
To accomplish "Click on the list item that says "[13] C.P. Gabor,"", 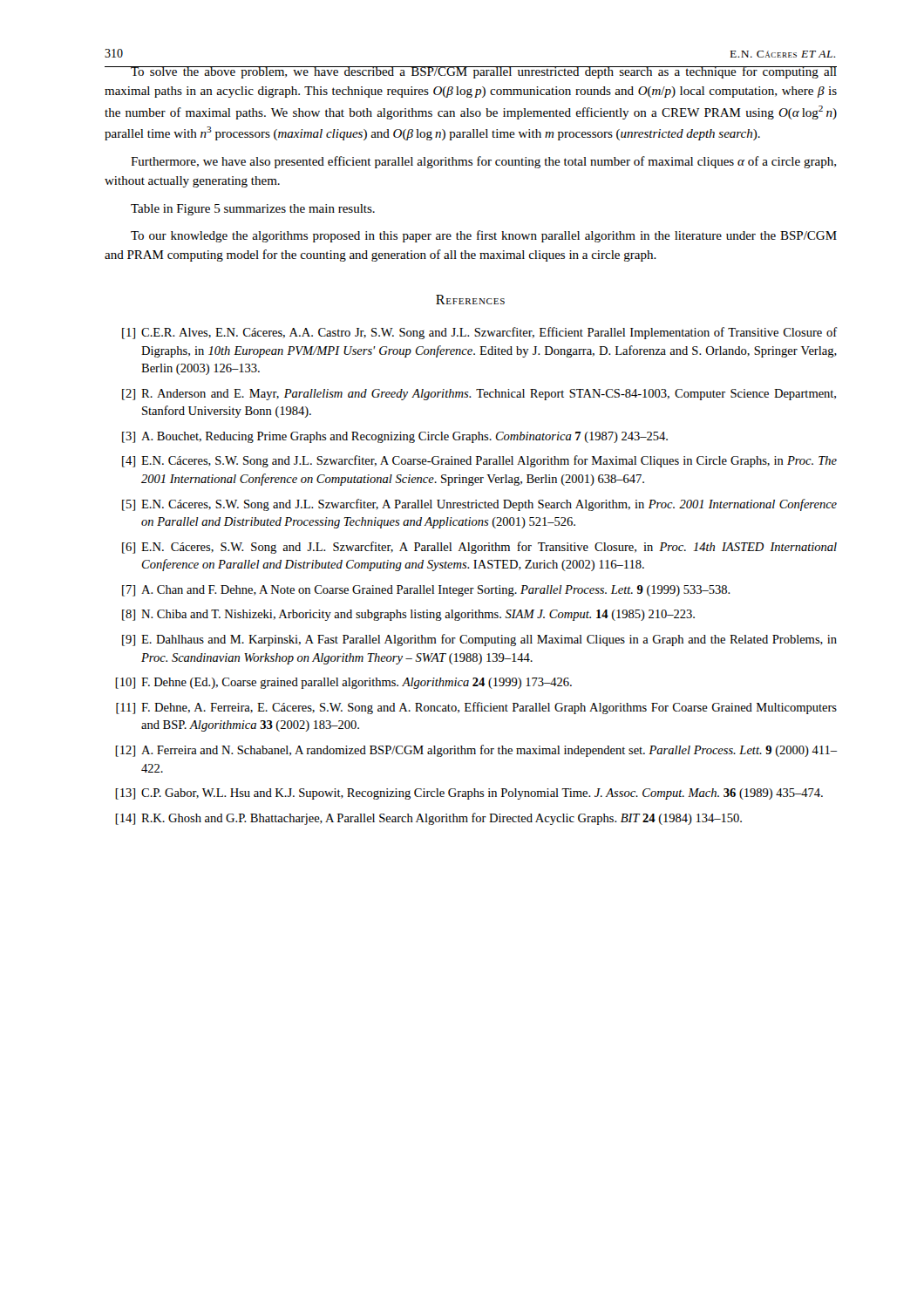I will pyautogui.click(x=471, y=793).
